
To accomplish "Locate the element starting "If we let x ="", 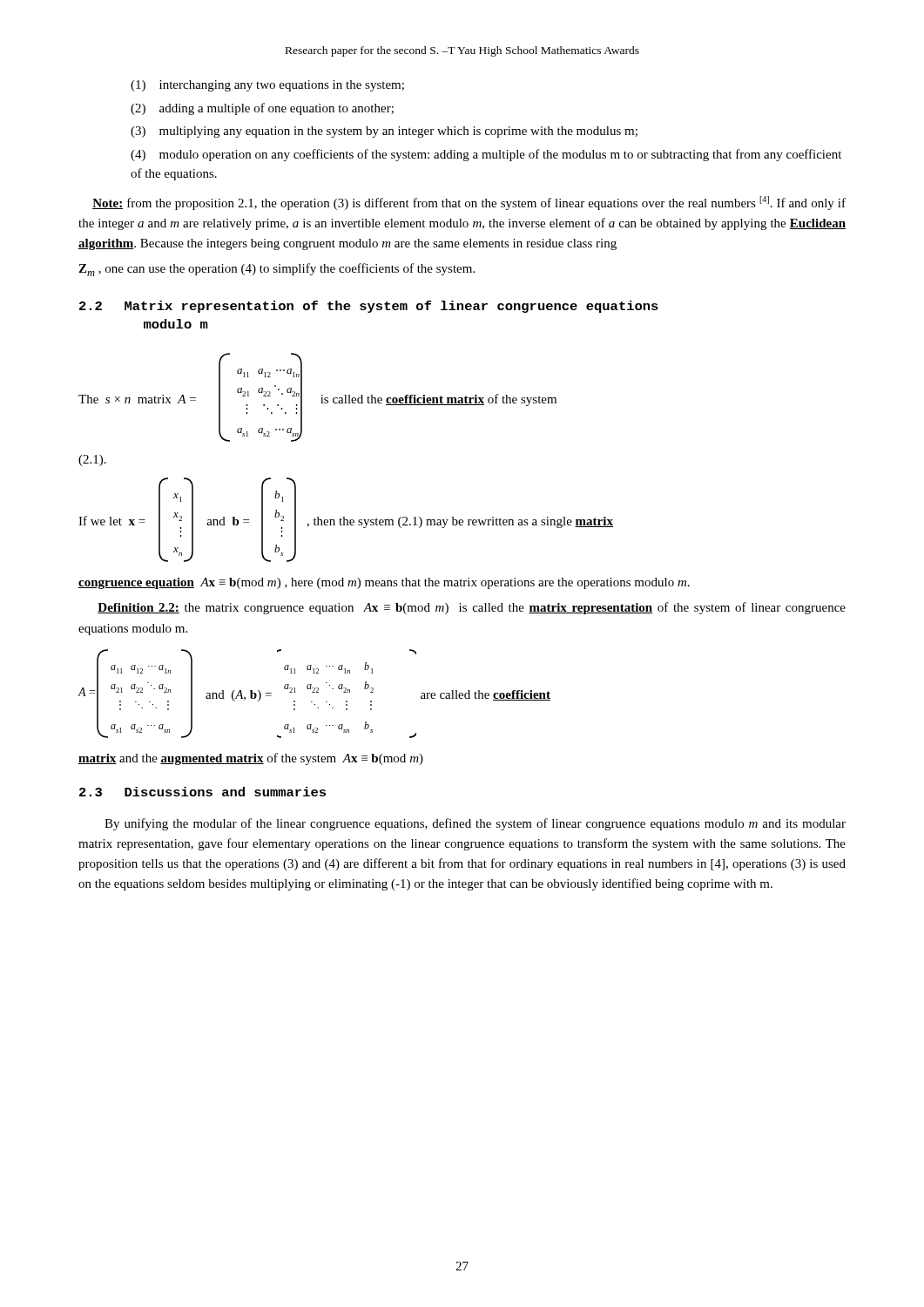I will [x=112, y=521].
